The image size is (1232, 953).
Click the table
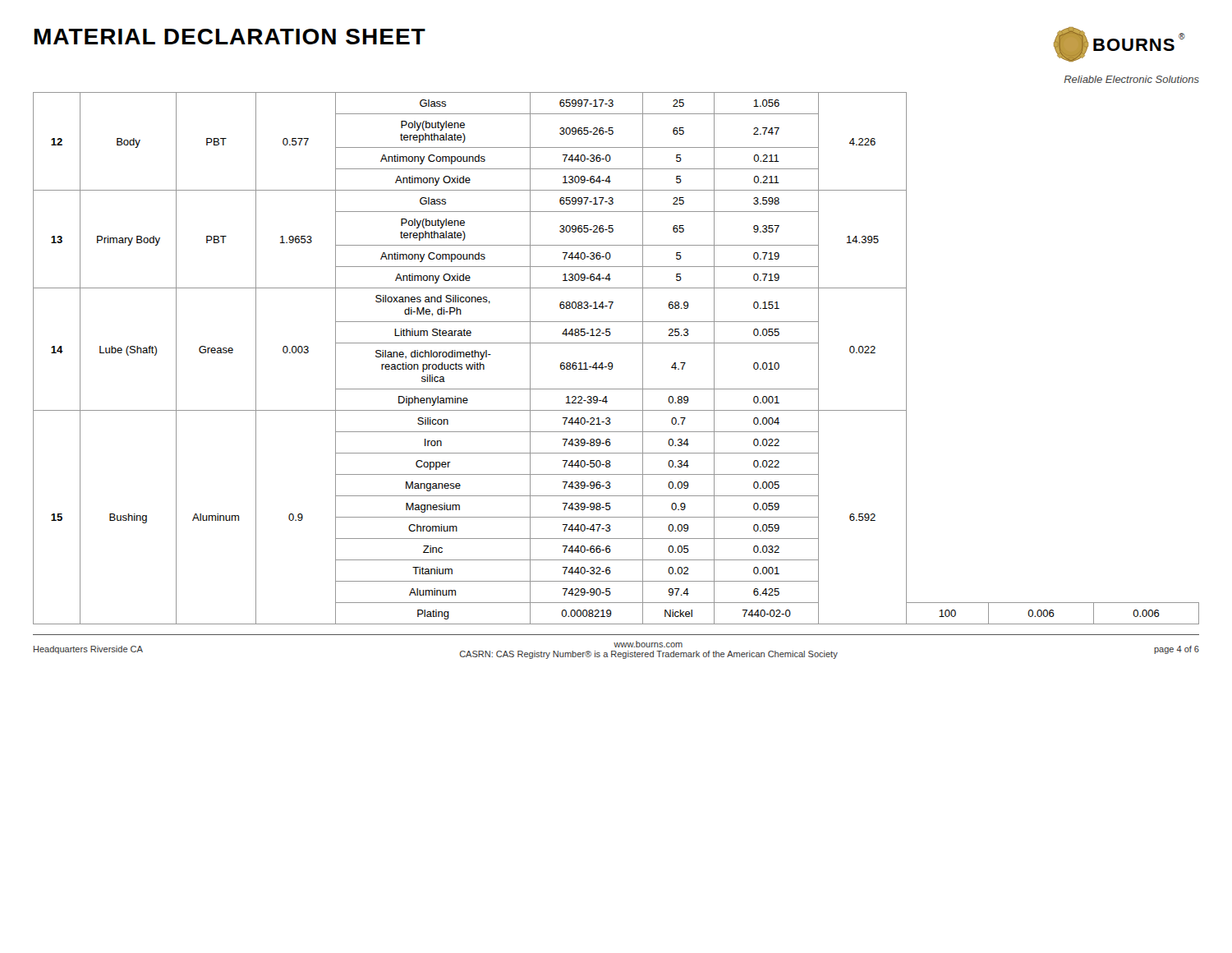616,358
